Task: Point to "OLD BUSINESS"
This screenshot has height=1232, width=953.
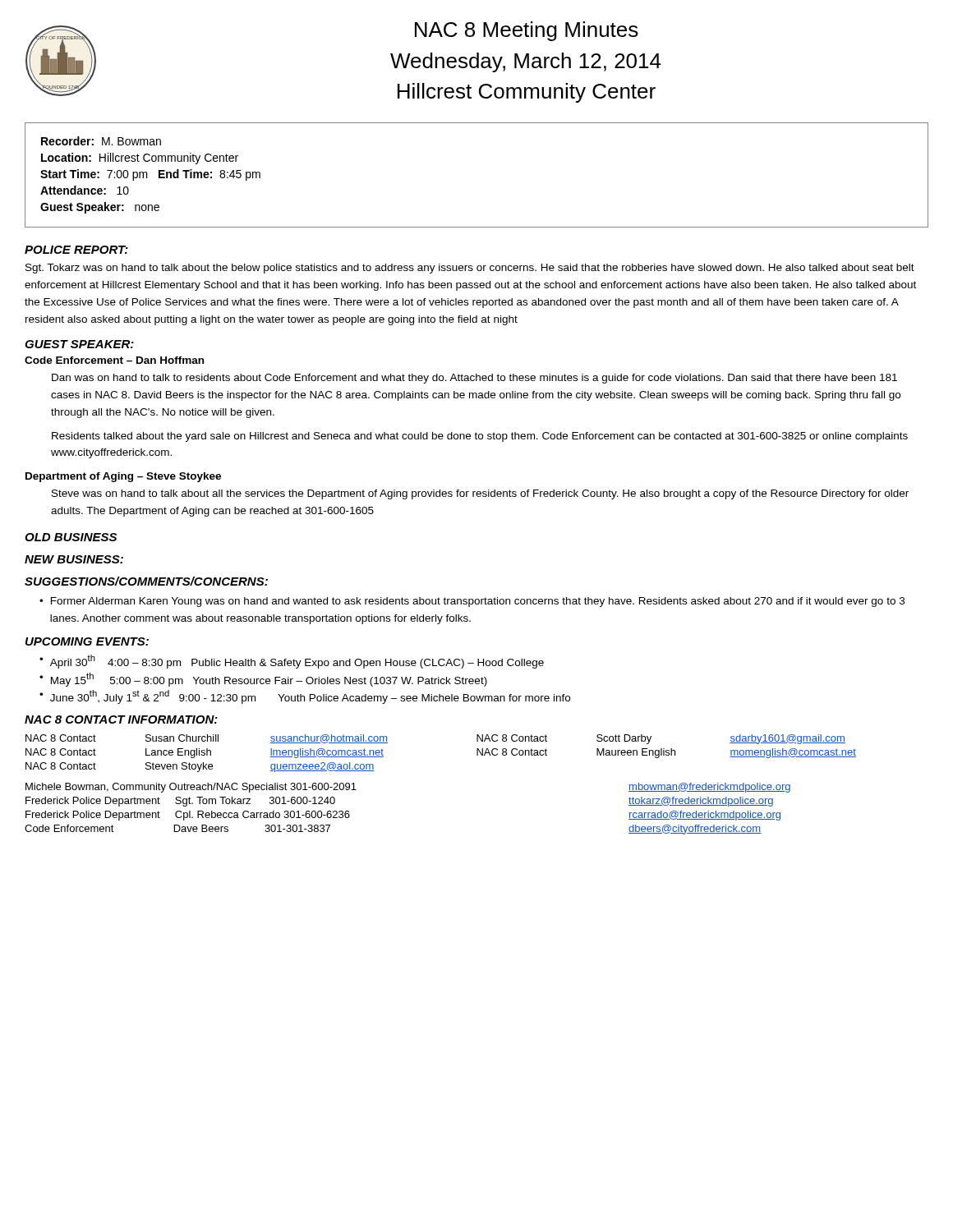Action: point(71,537)
